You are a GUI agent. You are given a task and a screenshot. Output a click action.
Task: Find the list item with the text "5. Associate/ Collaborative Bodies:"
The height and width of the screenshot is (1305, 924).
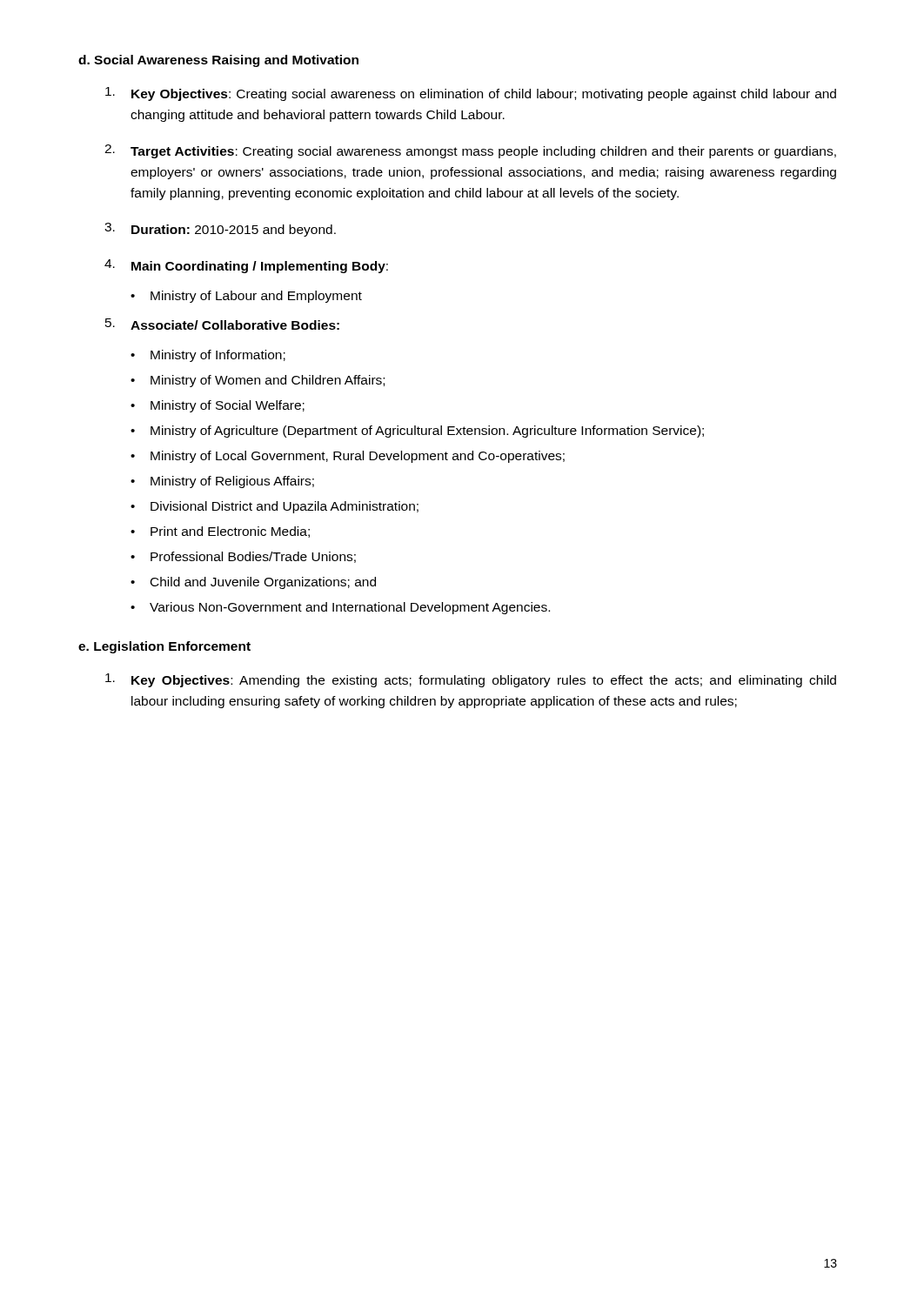point(222,324)
